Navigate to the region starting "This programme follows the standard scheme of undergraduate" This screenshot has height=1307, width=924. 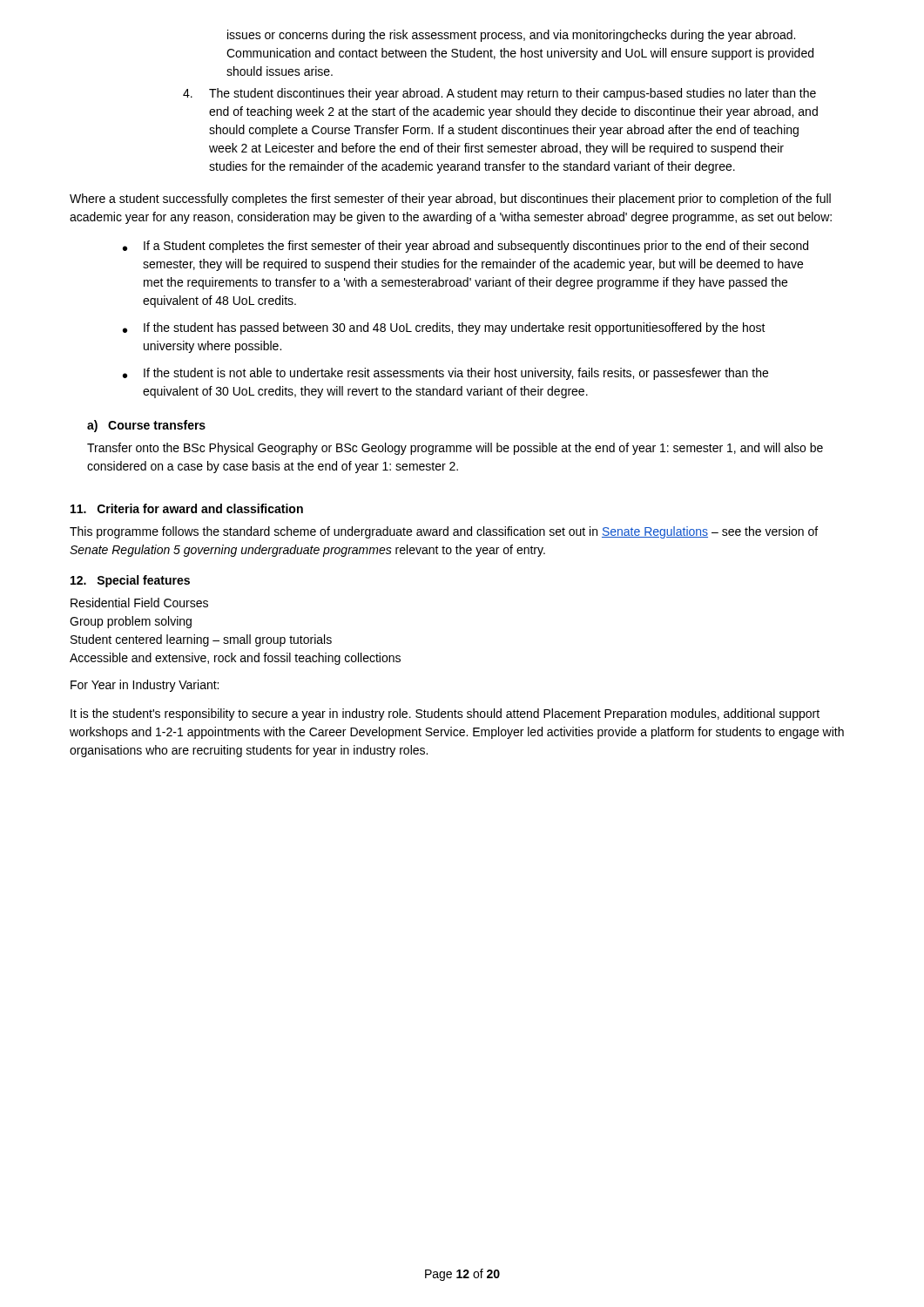click(x=444, y=541)
